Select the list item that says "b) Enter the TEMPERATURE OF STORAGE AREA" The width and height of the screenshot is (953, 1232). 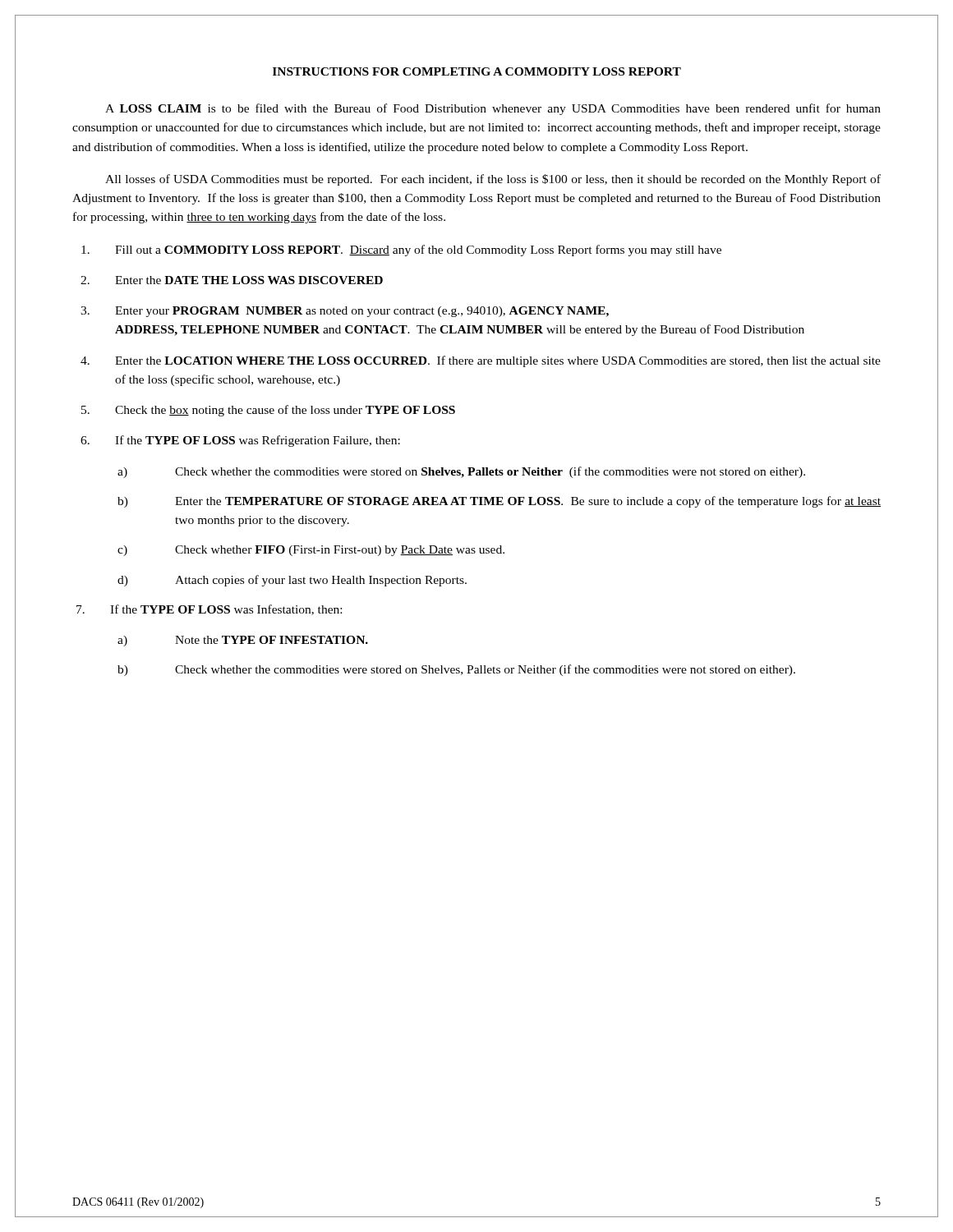476,510
